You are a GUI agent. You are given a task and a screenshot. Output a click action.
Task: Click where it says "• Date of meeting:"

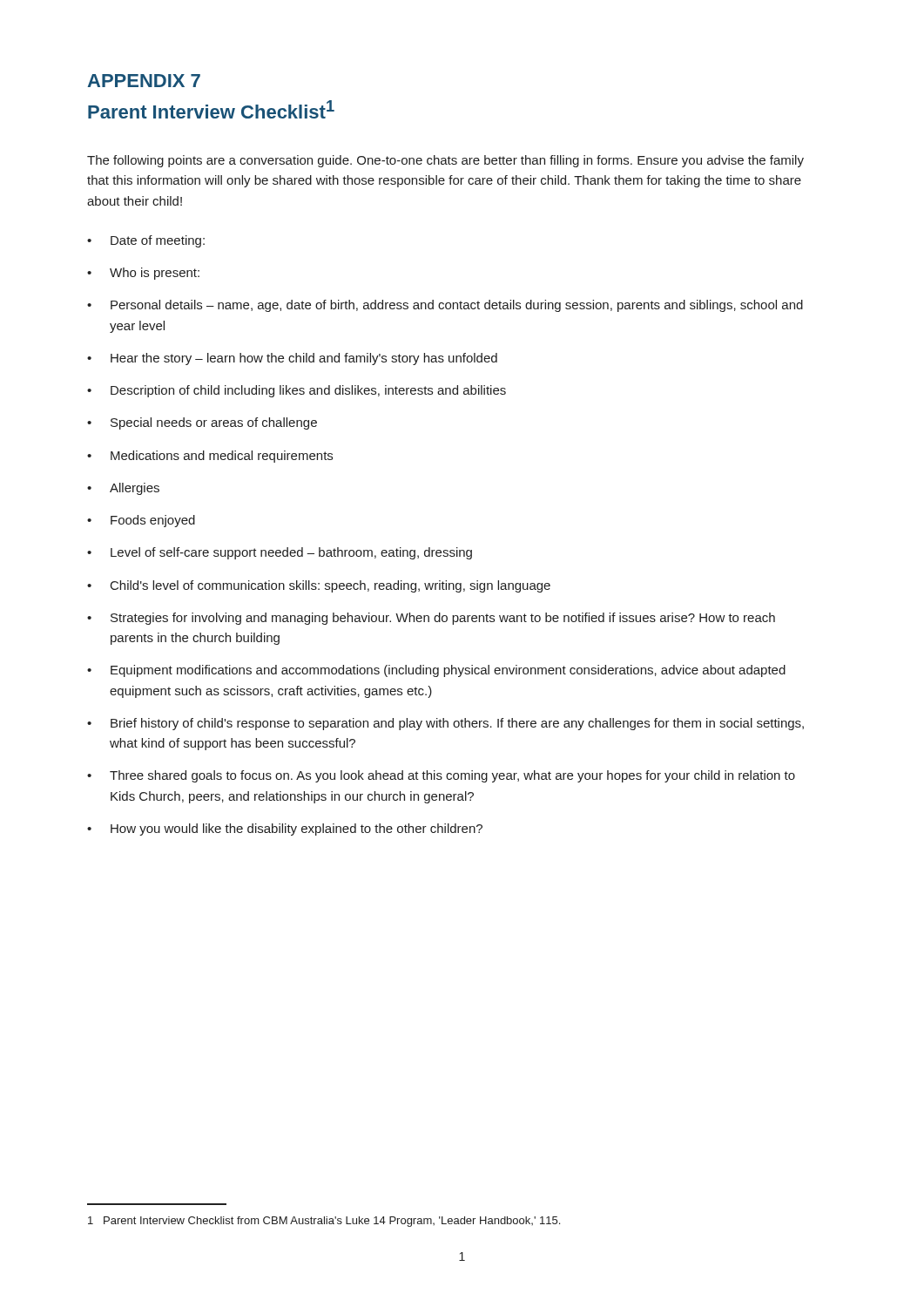point(146,241)
